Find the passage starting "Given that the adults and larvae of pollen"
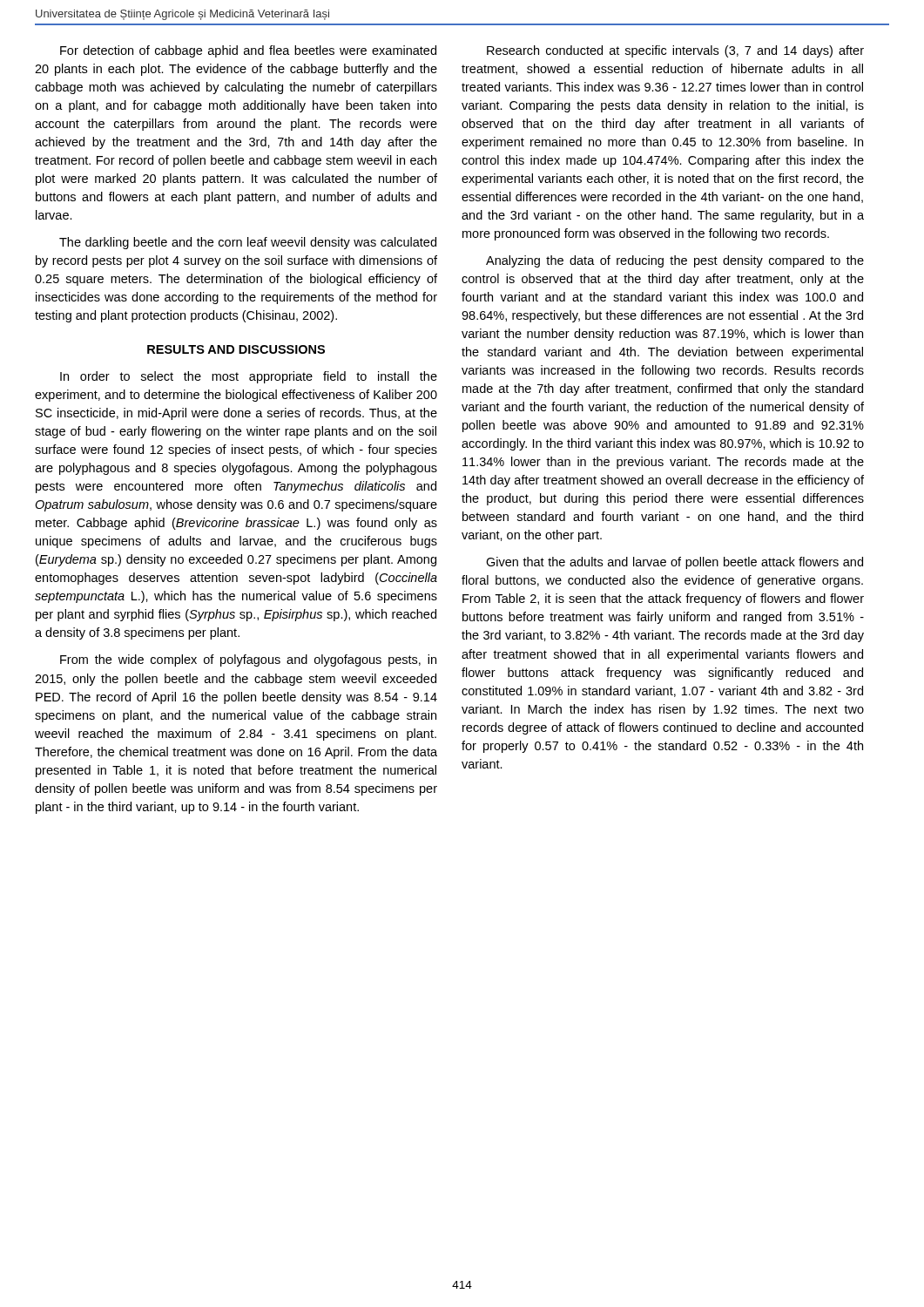The image size is (924, 1307). (x=663, y=663)
